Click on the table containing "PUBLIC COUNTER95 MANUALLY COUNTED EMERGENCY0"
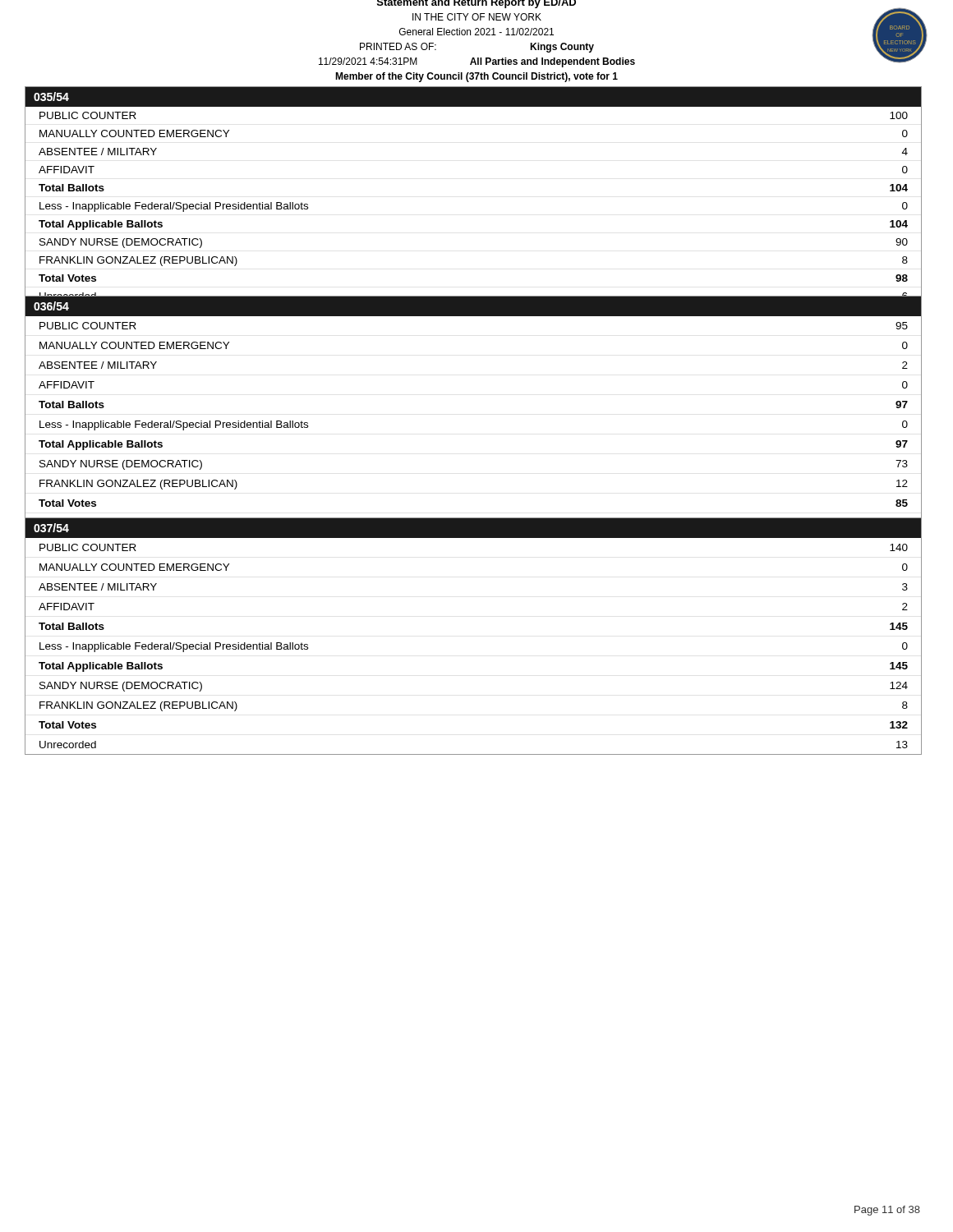Screen dimensions: 1232x953 click(x=473, y=424)
